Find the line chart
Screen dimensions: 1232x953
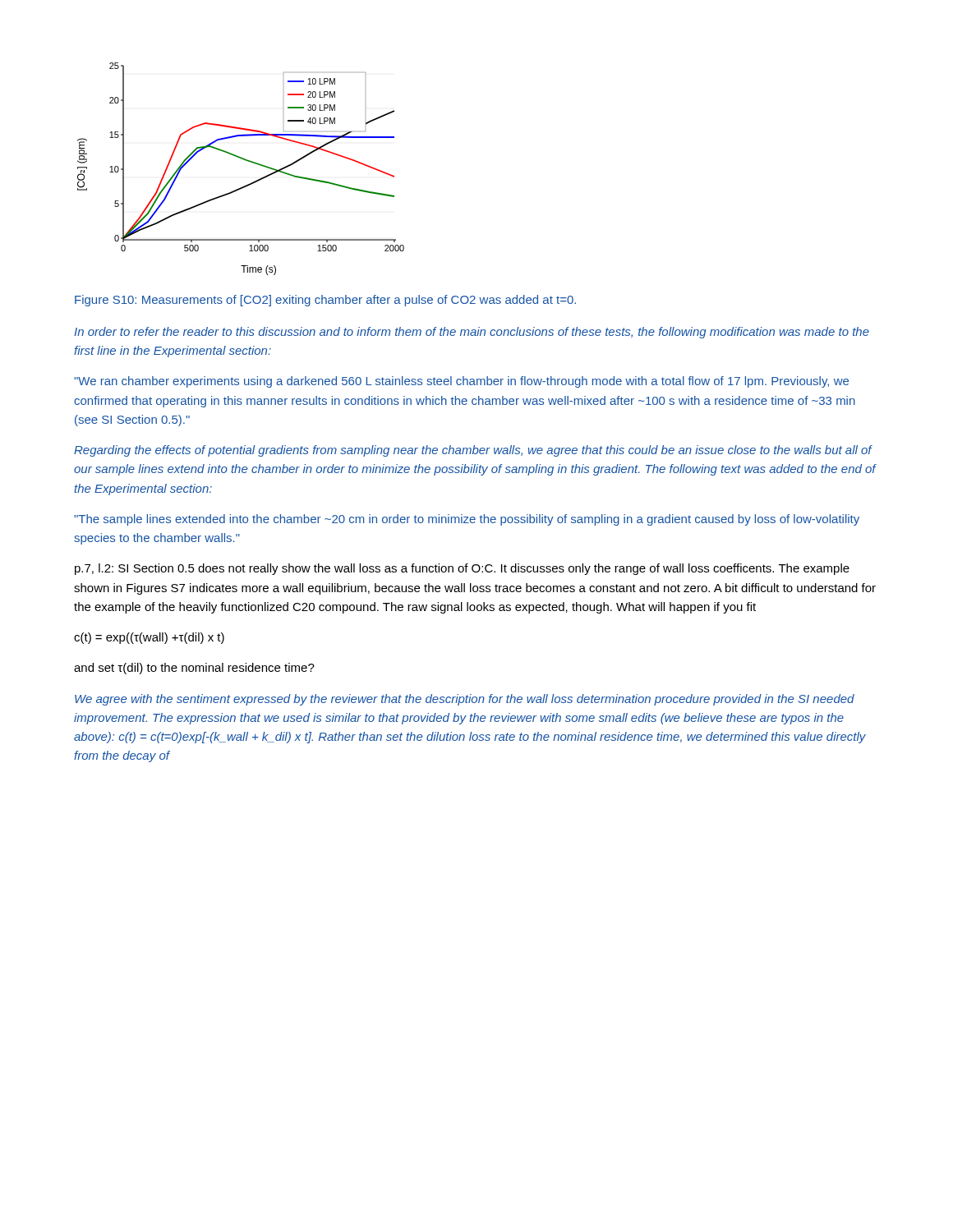tap(476, 164)
